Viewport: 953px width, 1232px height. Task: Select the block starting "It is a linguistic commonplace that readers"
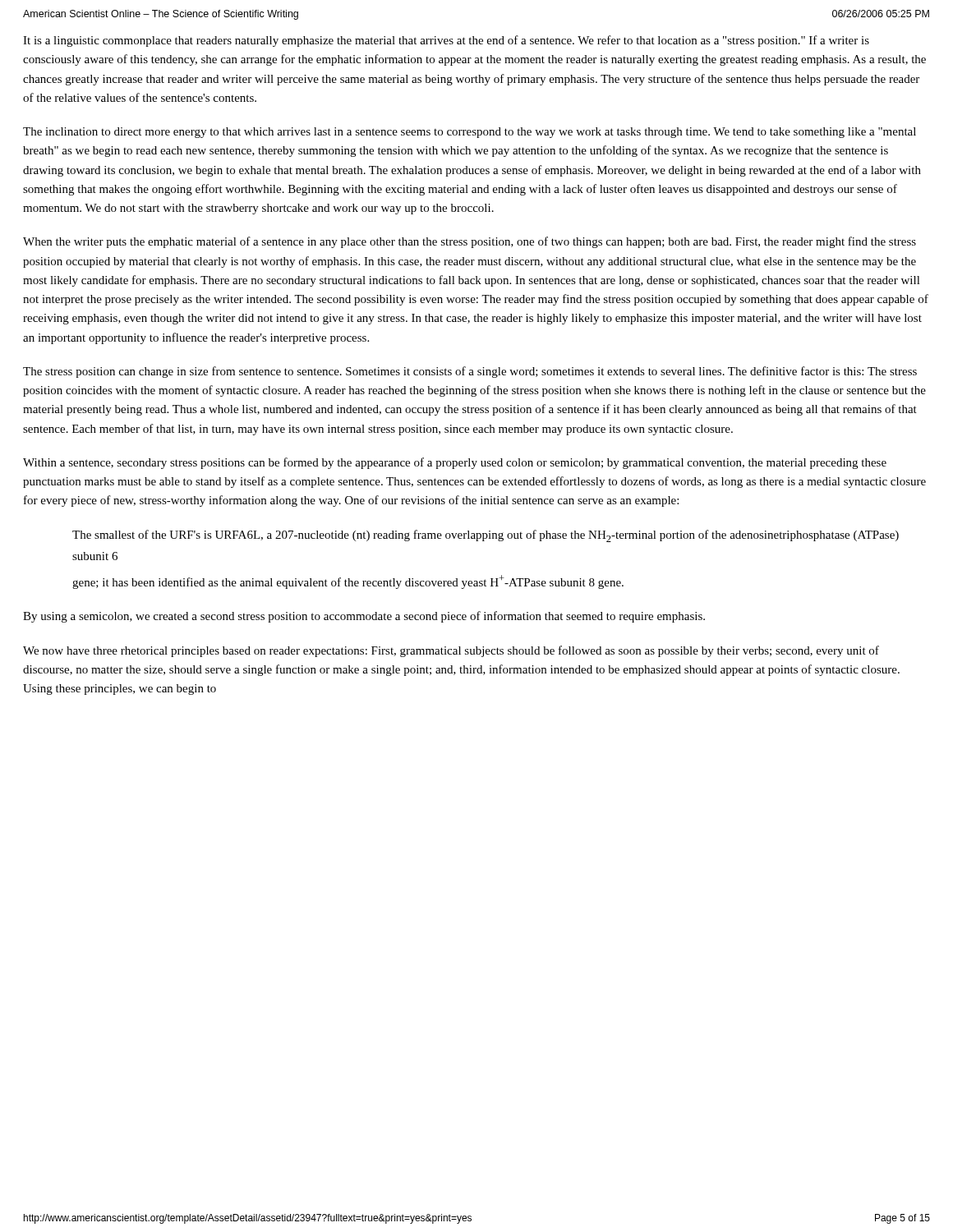pos(475,69)
